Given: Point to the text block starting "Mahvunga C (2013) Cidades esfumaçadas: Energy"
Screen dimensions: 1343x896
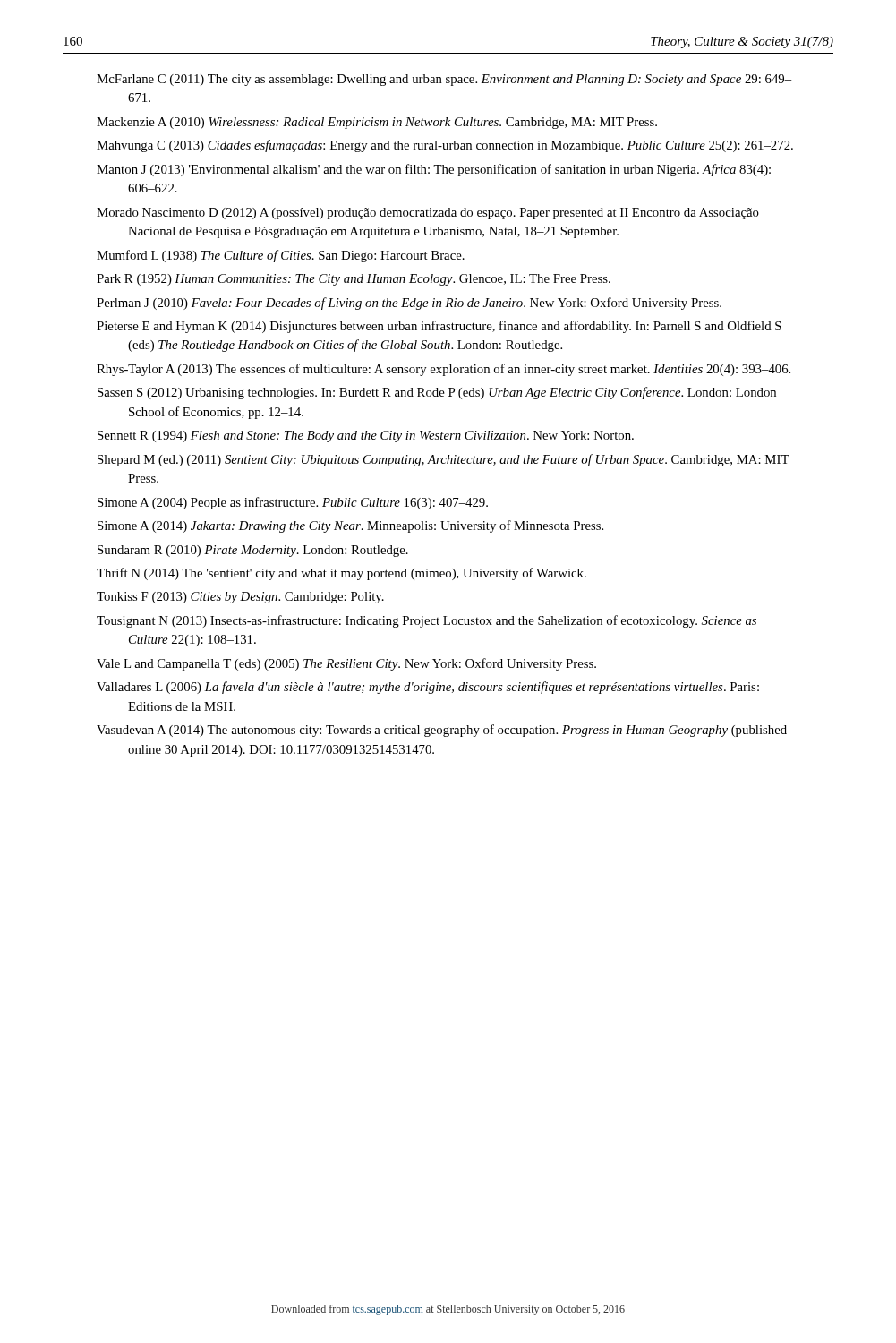Looking at the screenshot, I should (445, 145).
